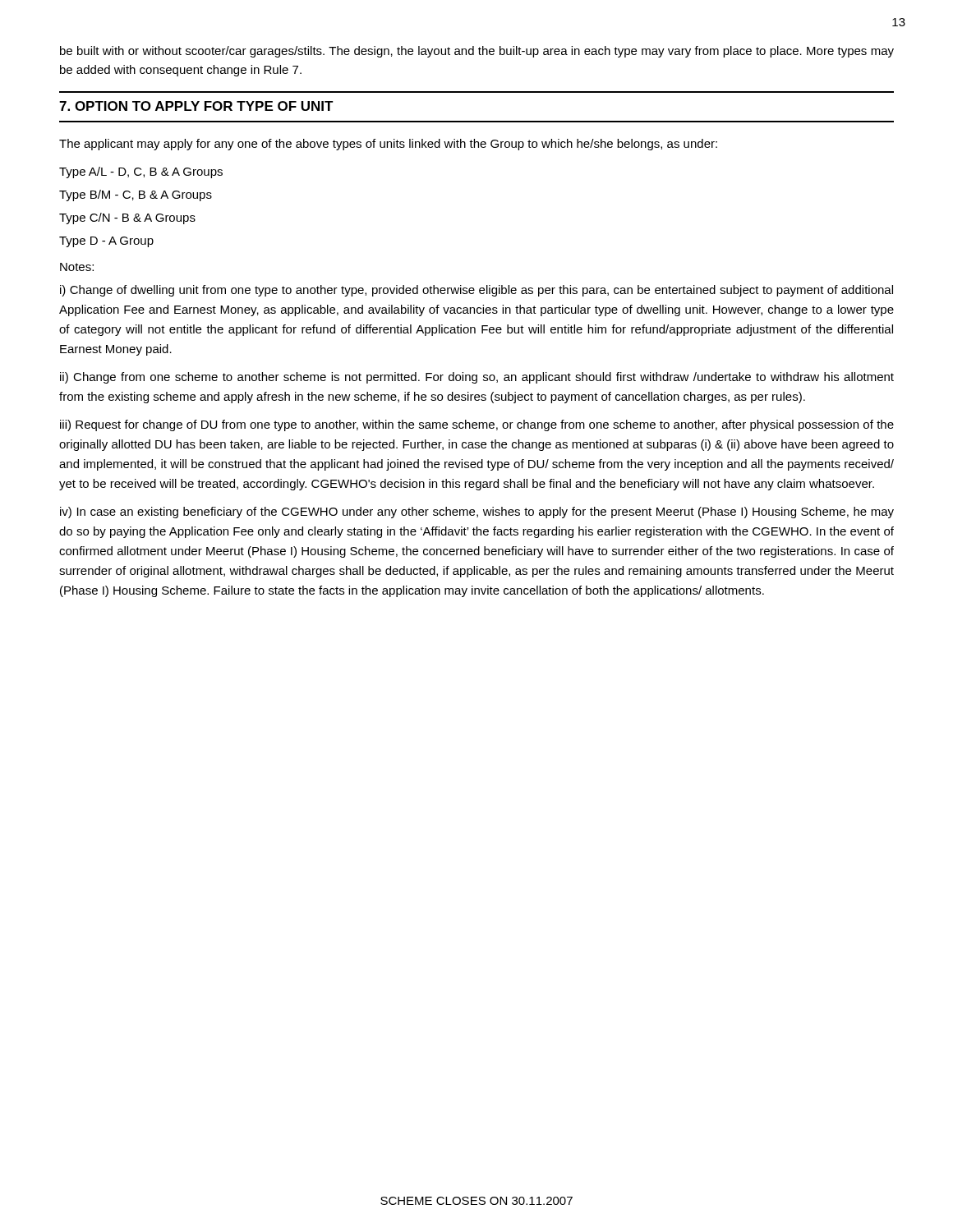Locate the passage starting "Type A/L -"

[x=141, y=171]
